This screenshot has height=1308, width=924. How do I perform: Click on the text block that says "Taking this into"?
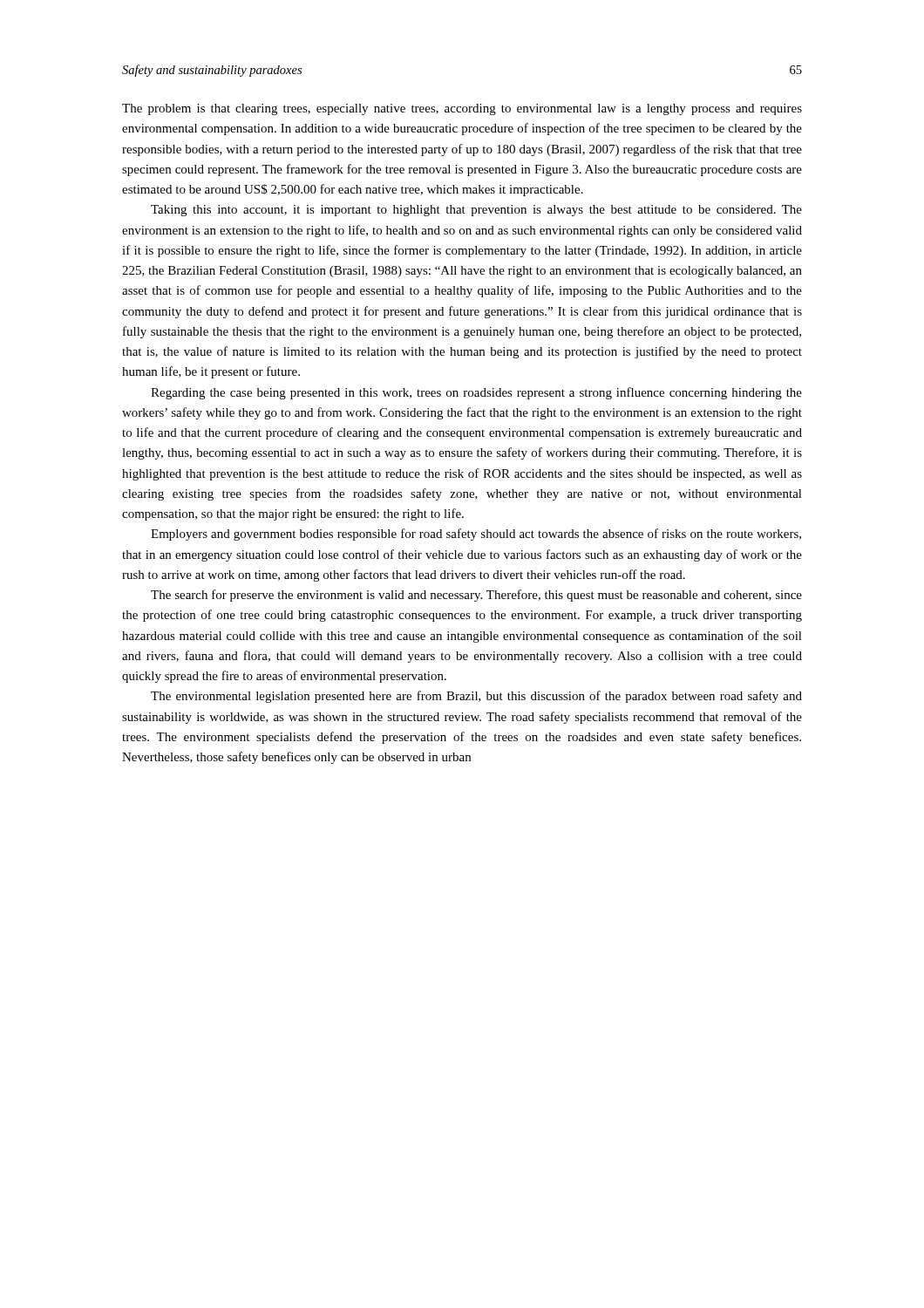pos(462,291)
